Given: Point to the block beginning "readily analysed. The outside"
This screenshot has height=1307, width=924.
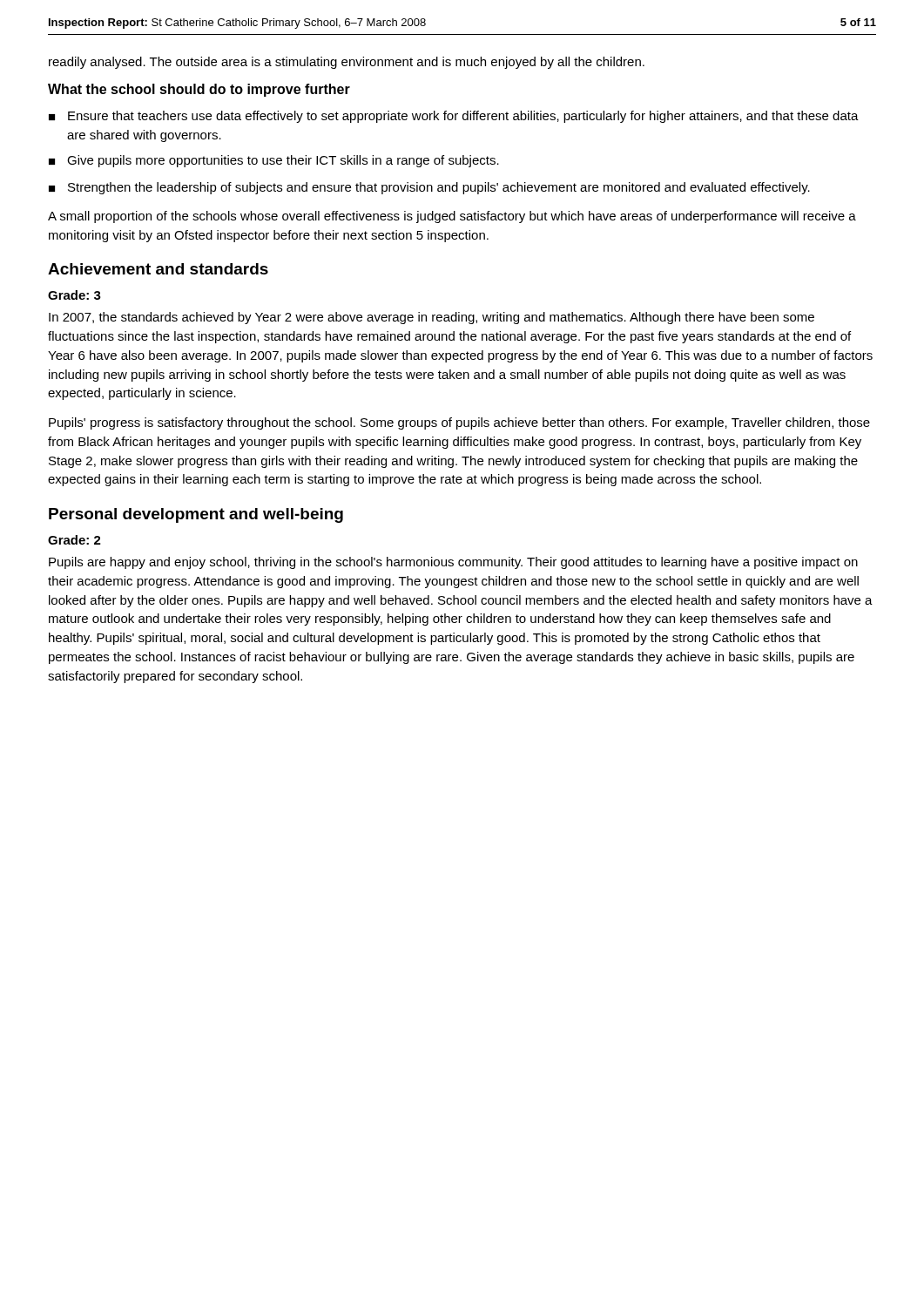Looking at the screenshot, I should (347, 61).
